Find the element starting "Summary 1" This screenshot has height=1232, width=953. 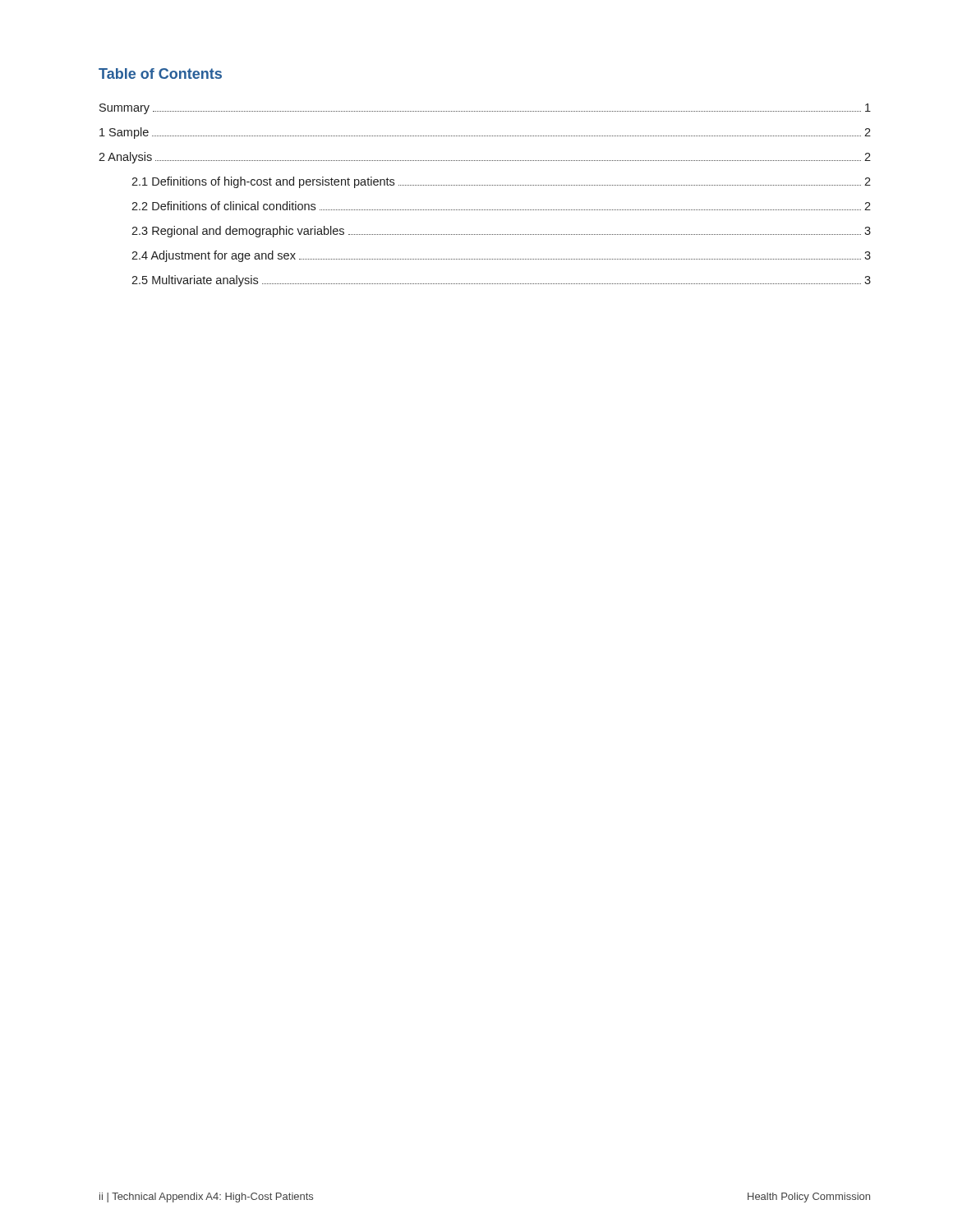485,108
